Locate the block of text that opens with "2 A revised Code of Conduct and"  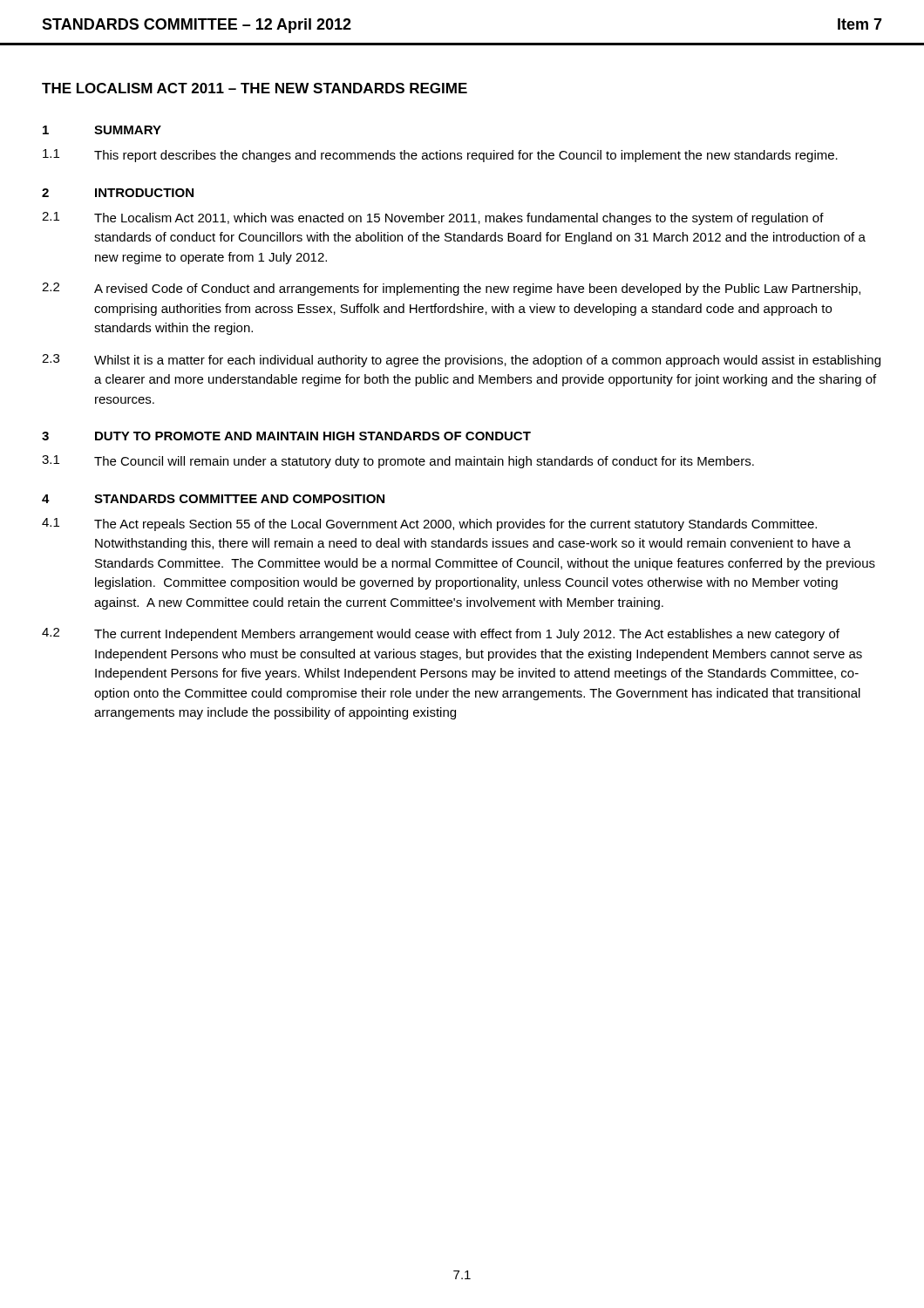tap(462, 308)
